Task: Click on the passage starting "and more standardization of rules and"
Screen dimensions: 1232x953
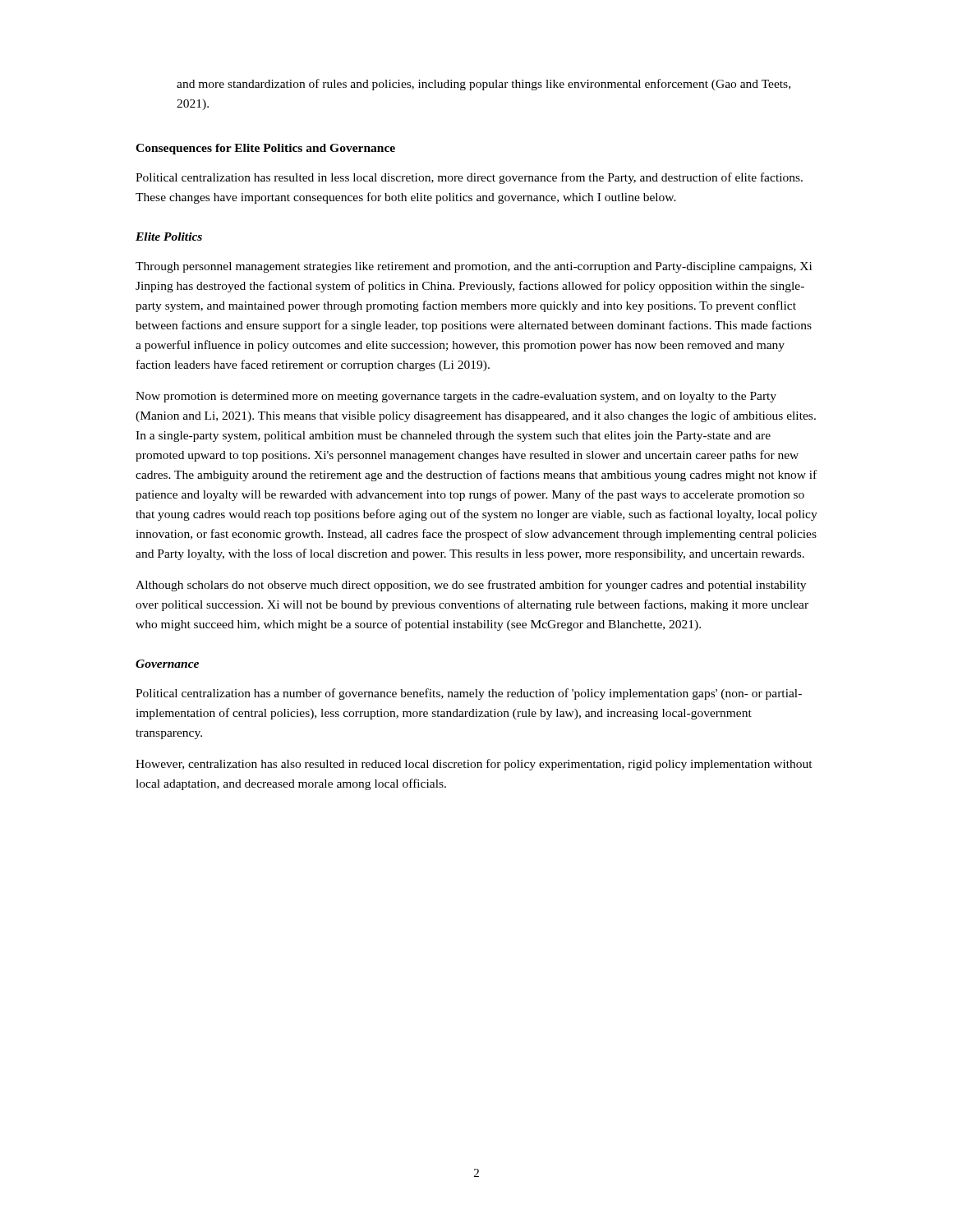Action: coord(497,94)
